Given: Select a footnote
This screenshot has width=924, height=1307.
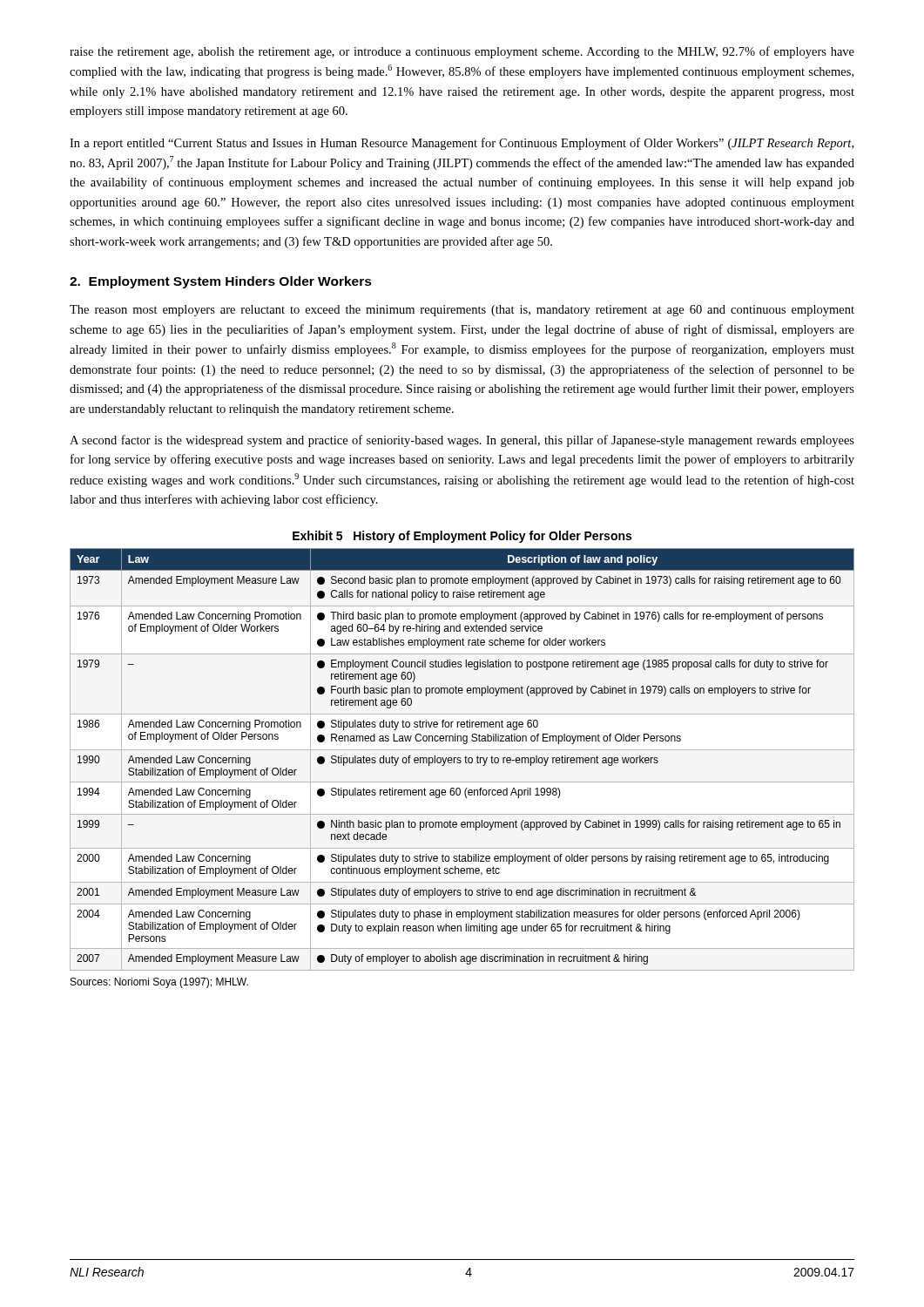Looking at the screenshot, I should point(159,982).
